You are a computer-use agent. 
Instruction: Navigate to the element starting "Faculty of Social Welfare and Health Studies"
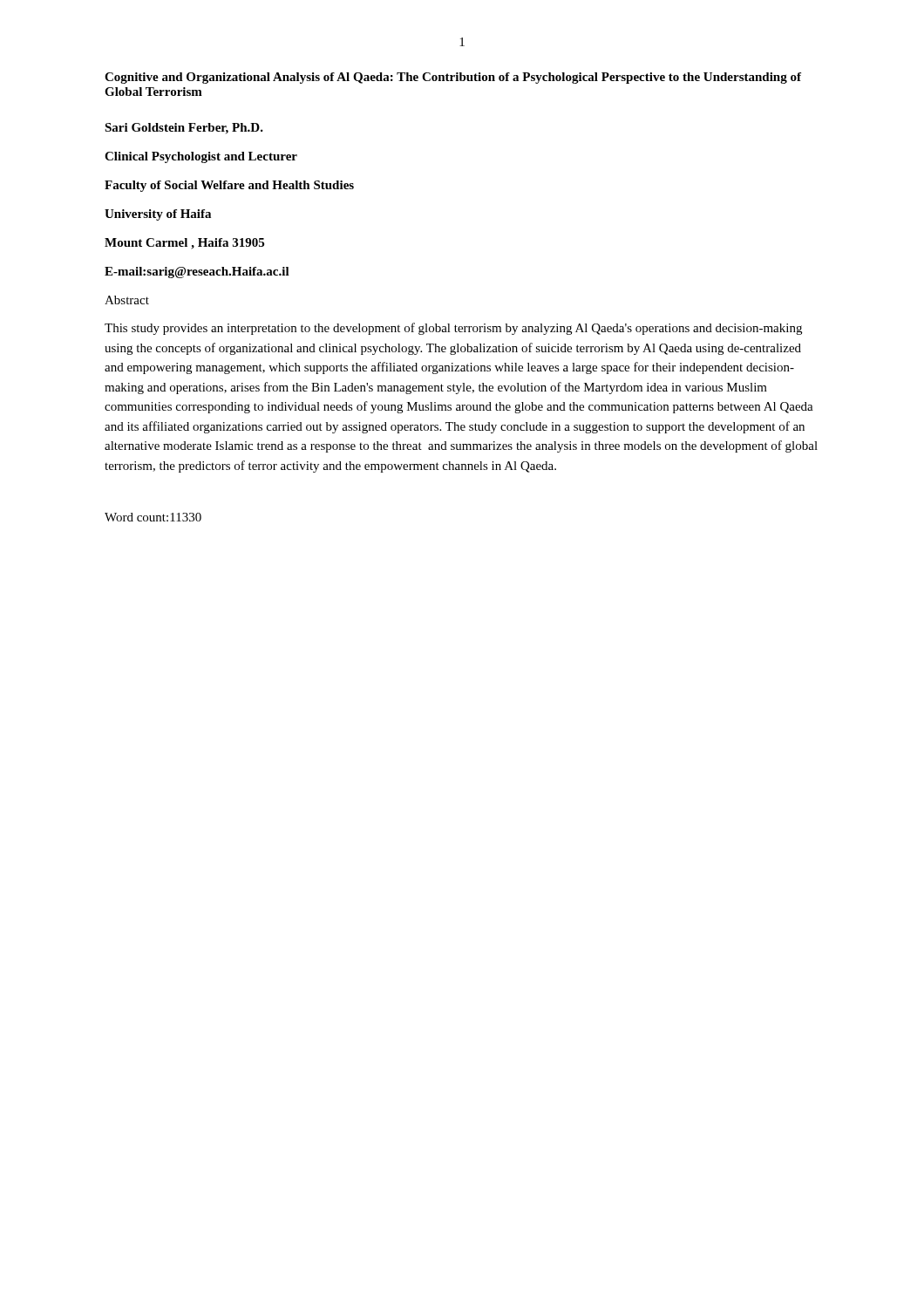(229, 185)
